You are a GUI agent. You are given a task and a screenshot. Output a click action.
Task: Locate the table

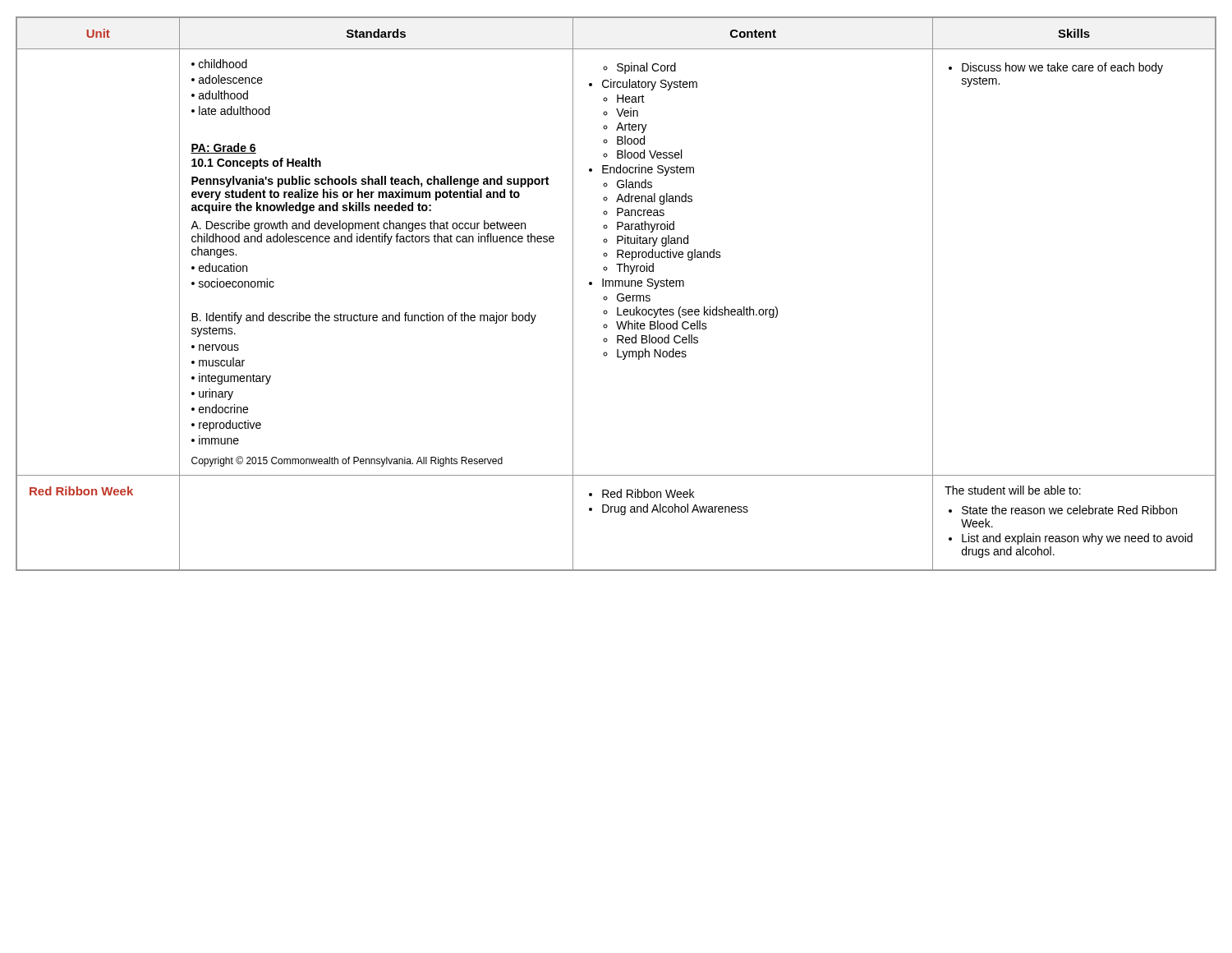tap(616, 294)
